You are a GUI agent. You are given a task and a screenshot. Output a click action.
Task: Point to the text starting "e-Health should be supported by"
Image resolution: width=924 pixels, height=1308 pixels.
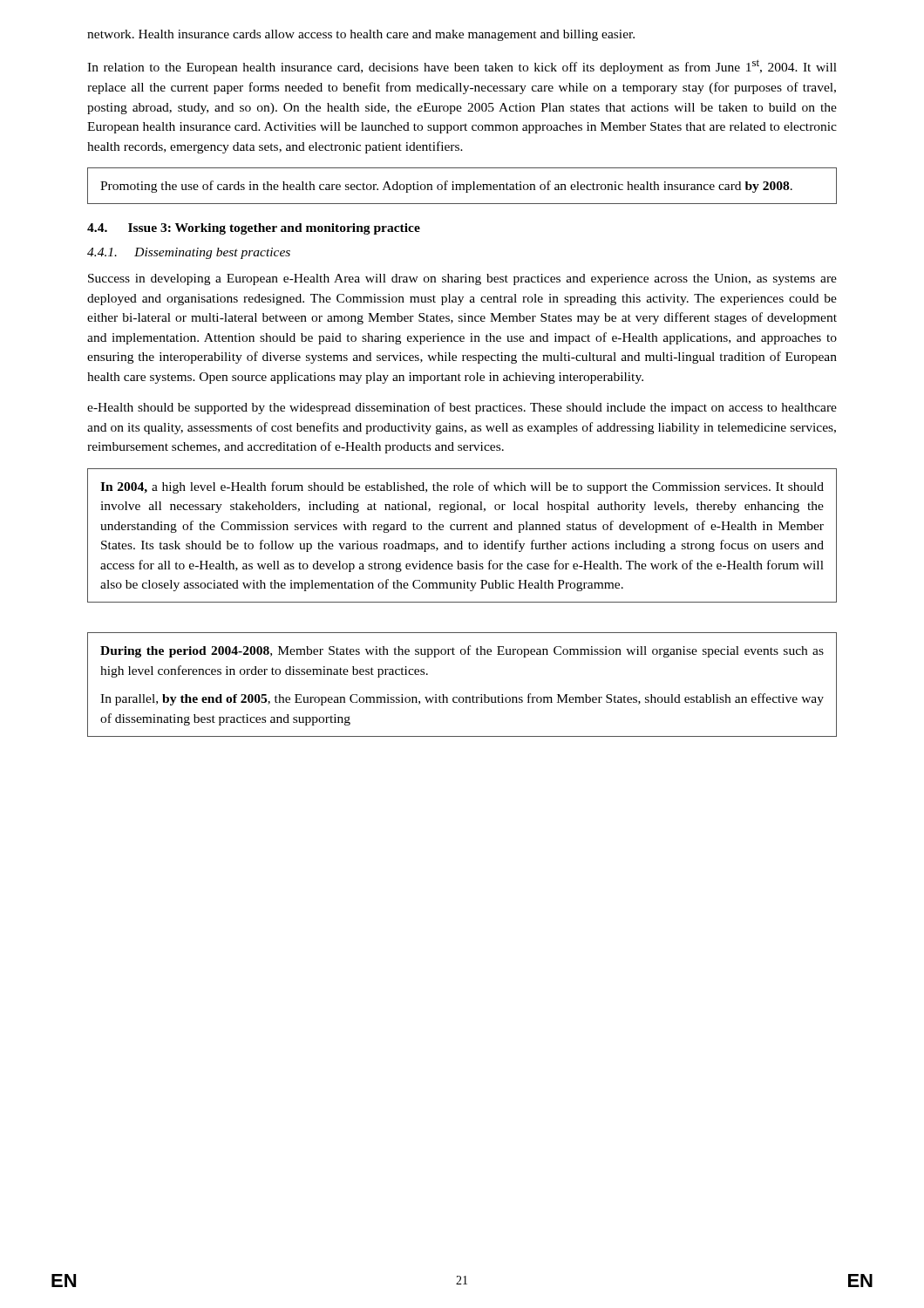(x=462, y=427)
